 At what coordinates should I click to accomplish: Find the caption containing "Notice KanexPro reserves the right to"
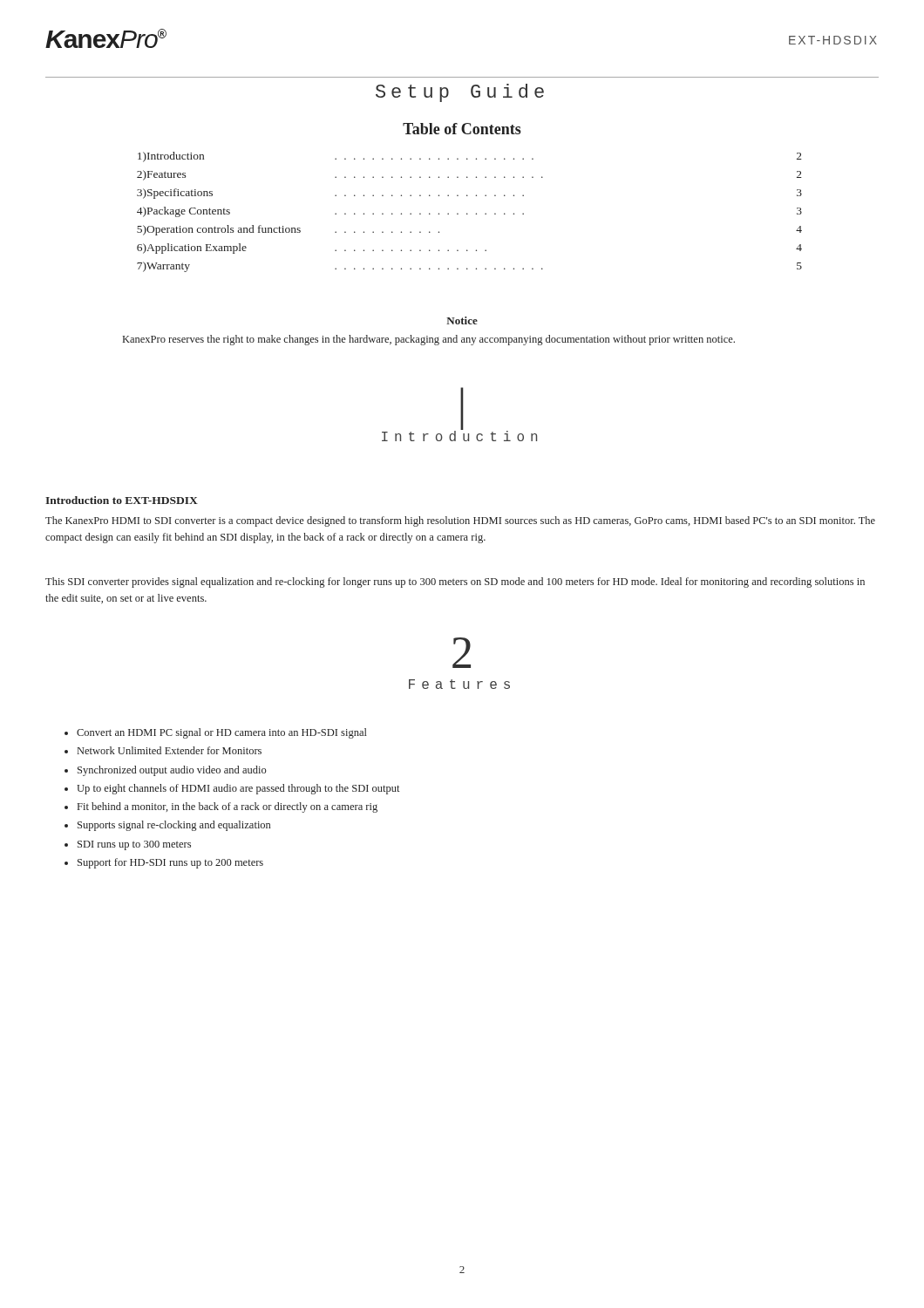click(462, 331)
